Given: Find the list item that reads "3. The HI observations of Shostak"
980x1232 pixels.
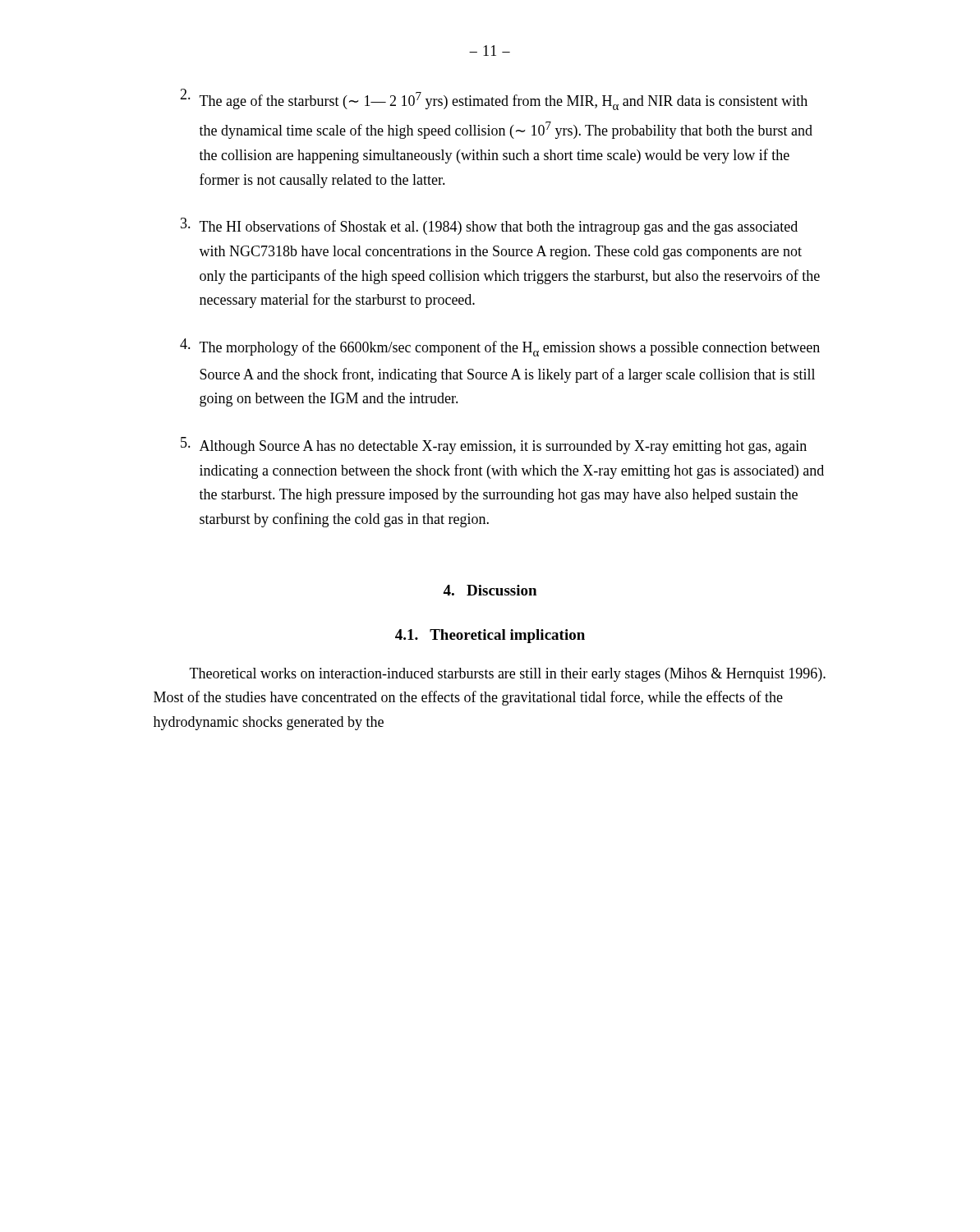Looking at the screenshot, I should pyautogui.click(x=490, y=264).
